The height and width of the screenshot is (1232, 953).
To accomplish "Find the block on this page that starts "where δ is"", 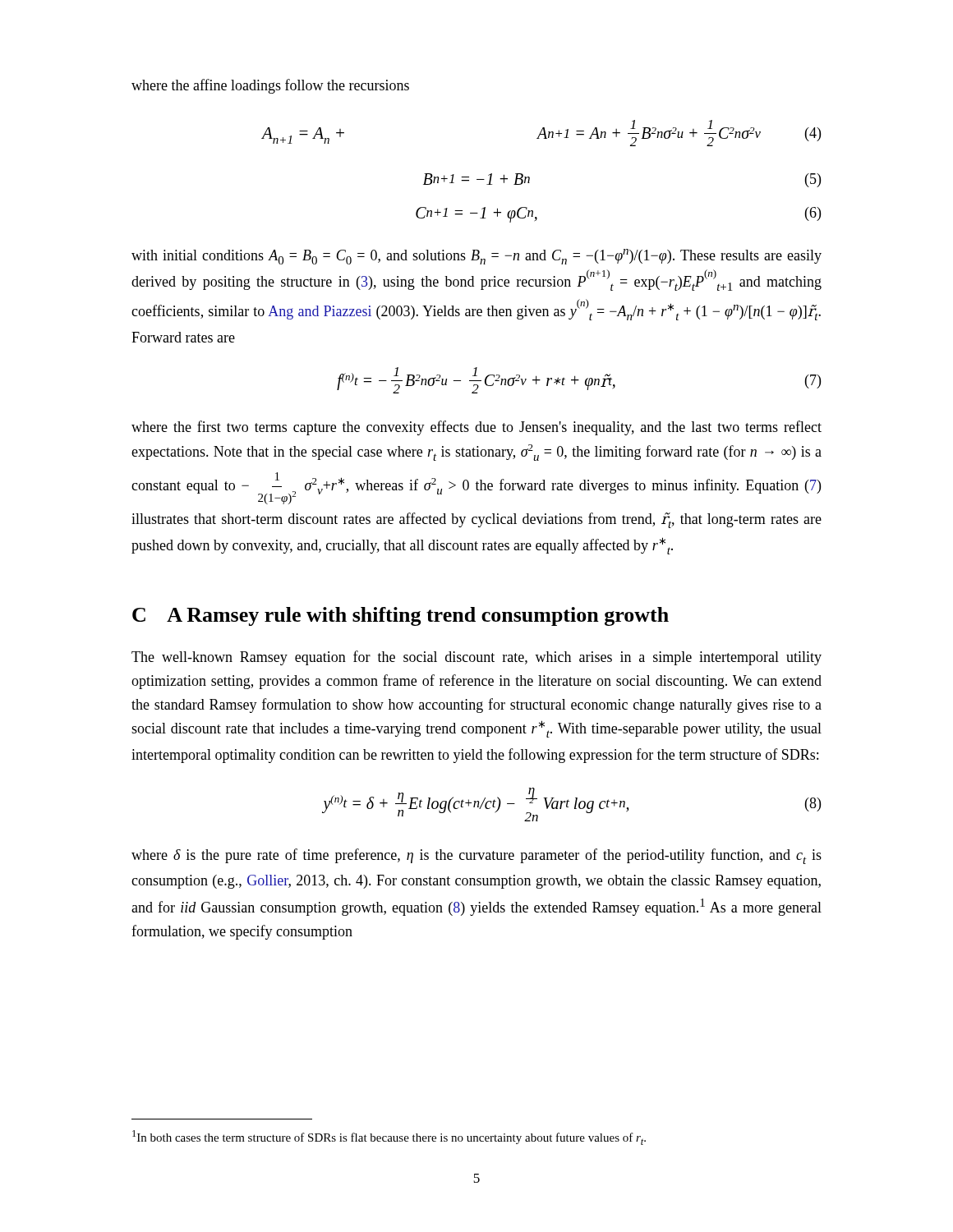I will click(476, 893).
